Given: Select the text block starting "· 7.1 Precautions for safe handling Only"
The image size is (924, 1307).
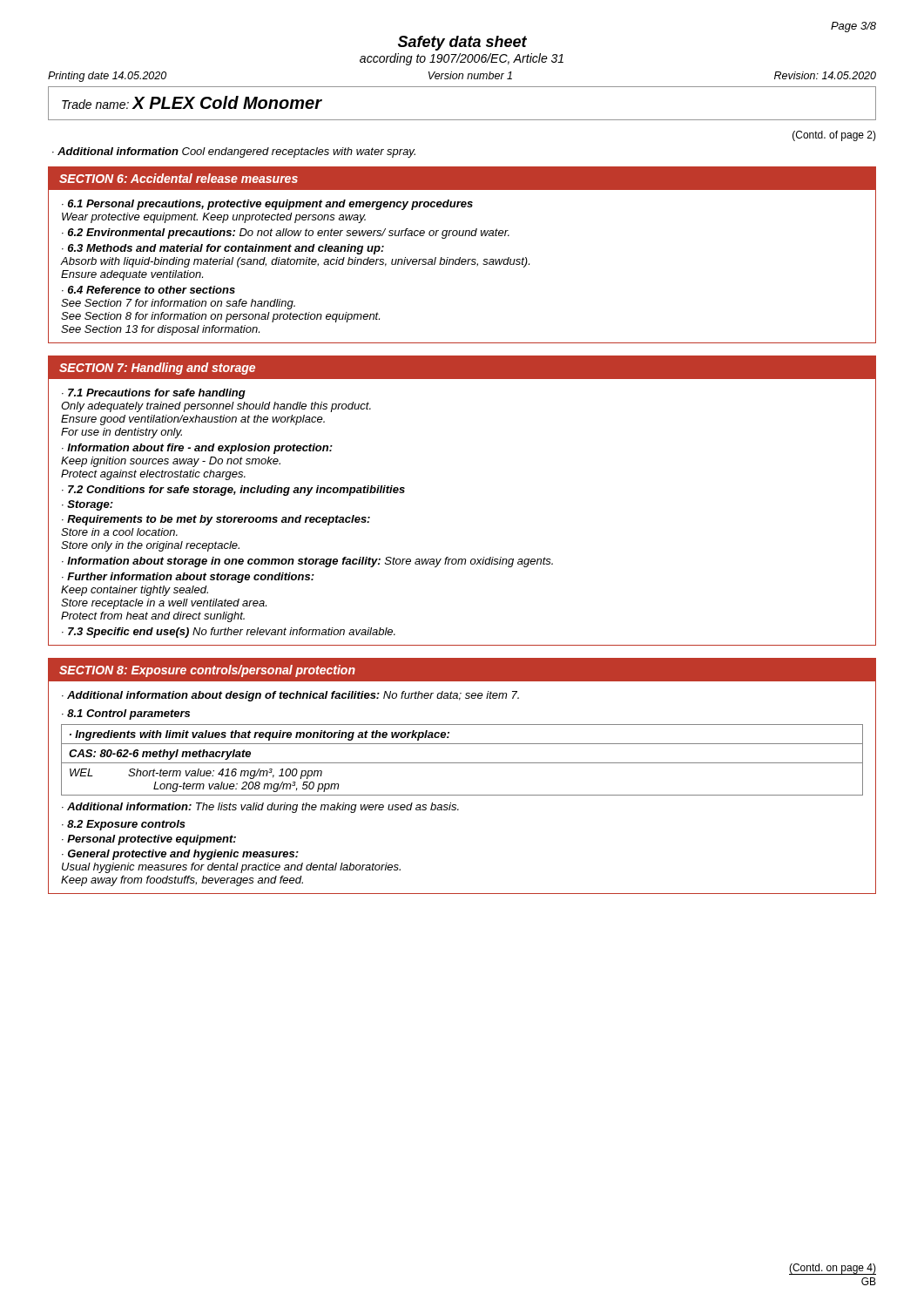Looking at the screenshot, I should 216,412.
